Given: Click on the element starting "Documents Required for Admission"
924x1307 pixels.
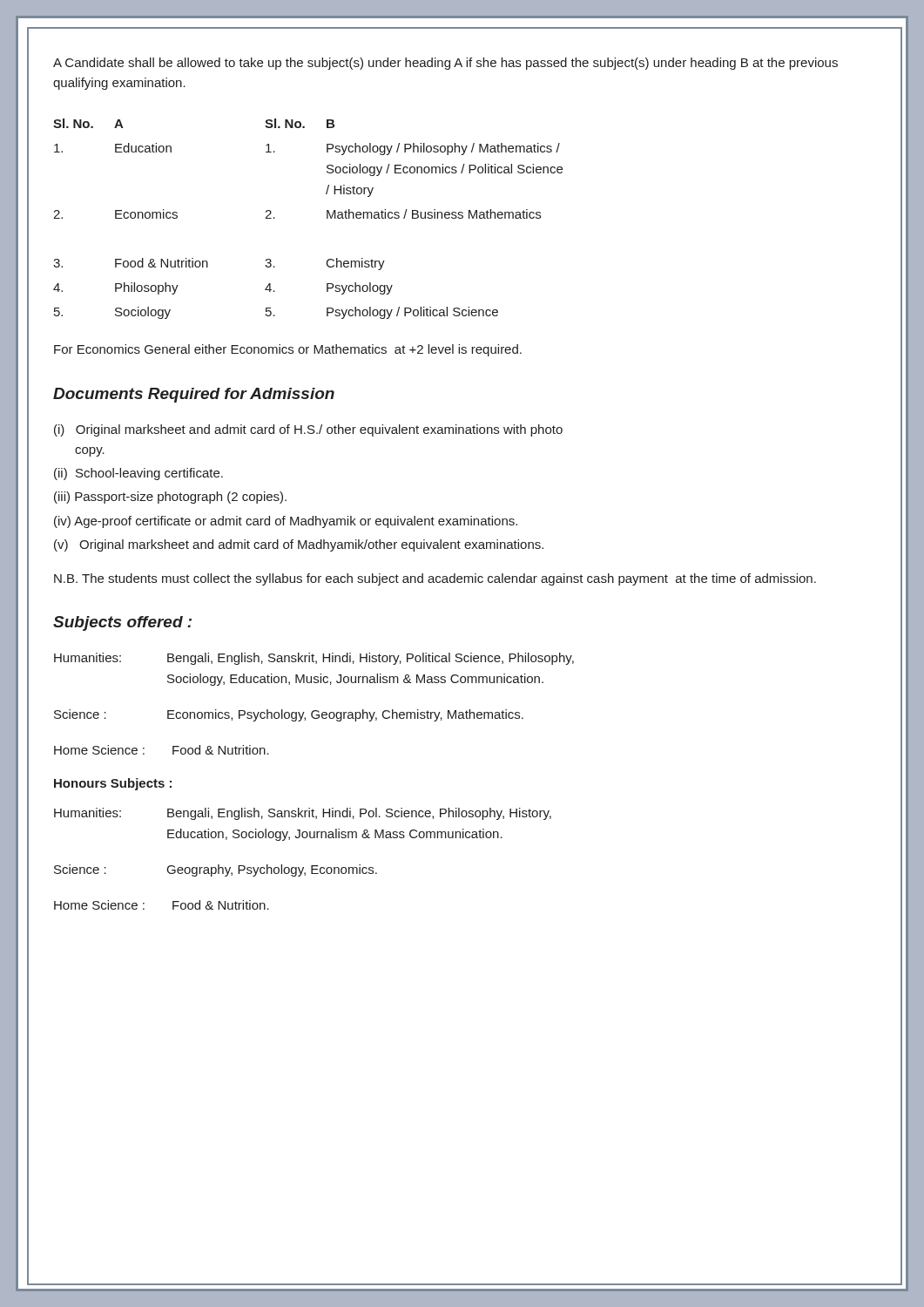Looking at the screenshot, I should point(194,393).
